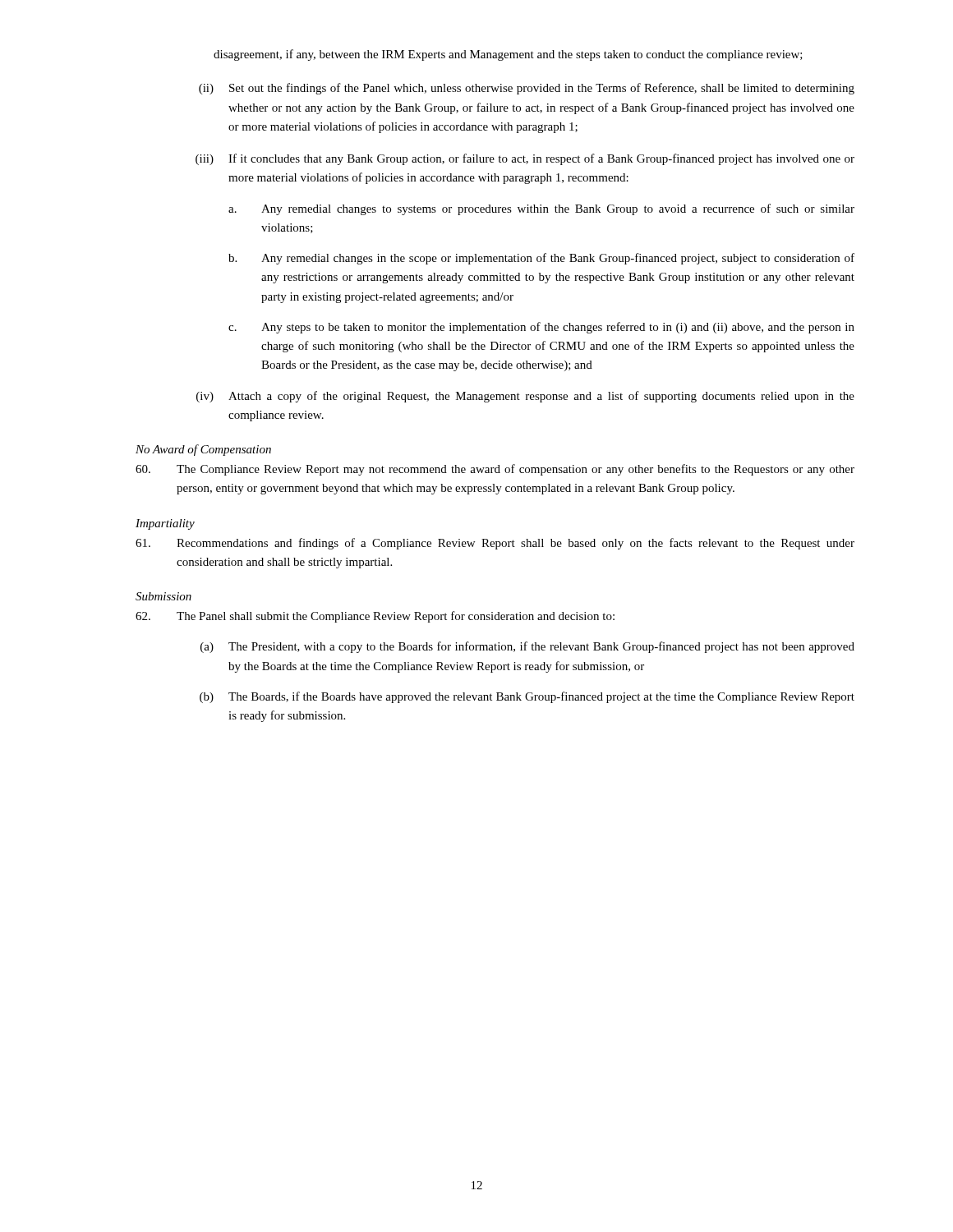Click the passage that begins "(ii) Set out"
Viewport: 953px width, 1232px height.
495,108
